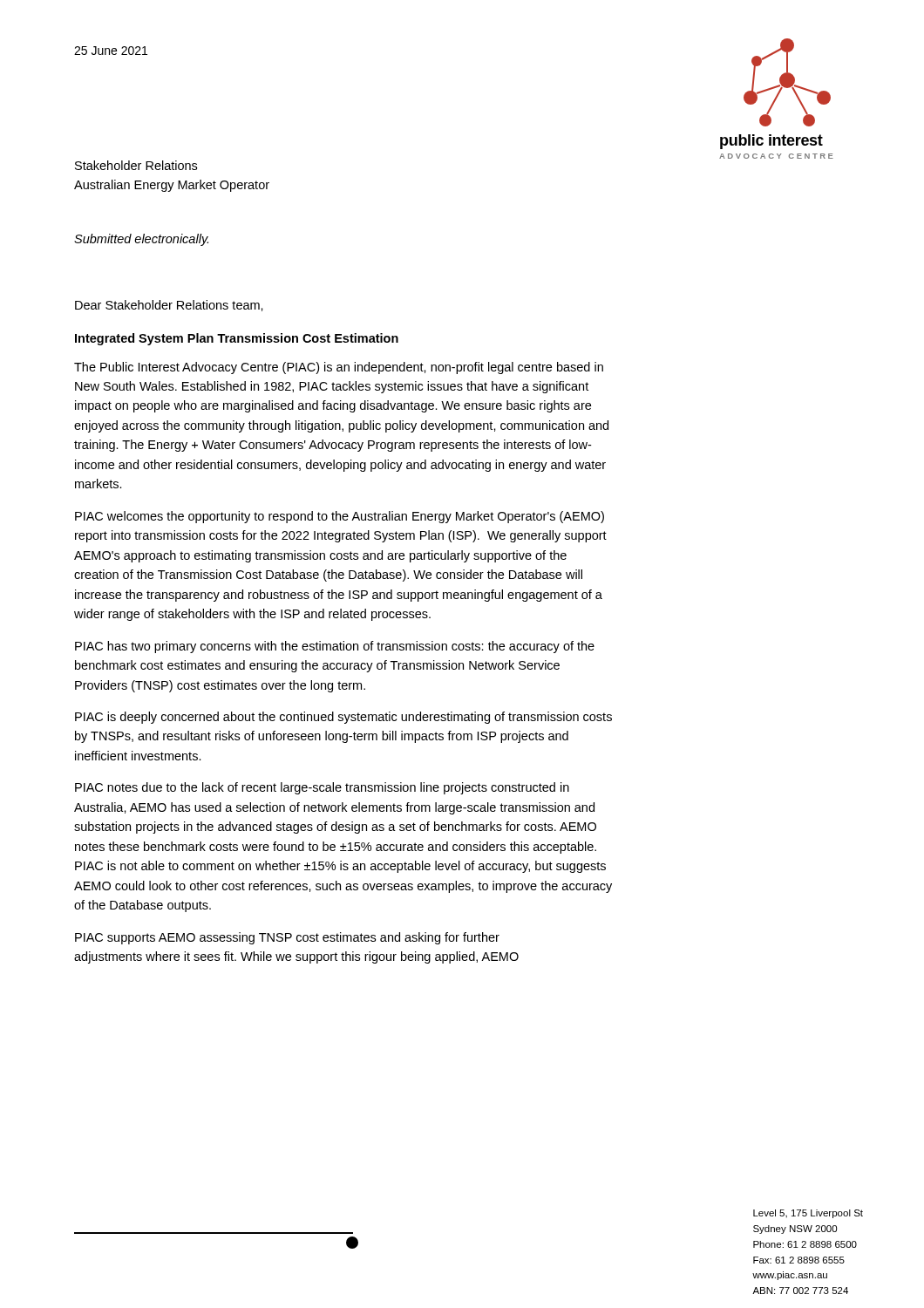Select the text block with the text "The Public Interest"

coord(342,425)
